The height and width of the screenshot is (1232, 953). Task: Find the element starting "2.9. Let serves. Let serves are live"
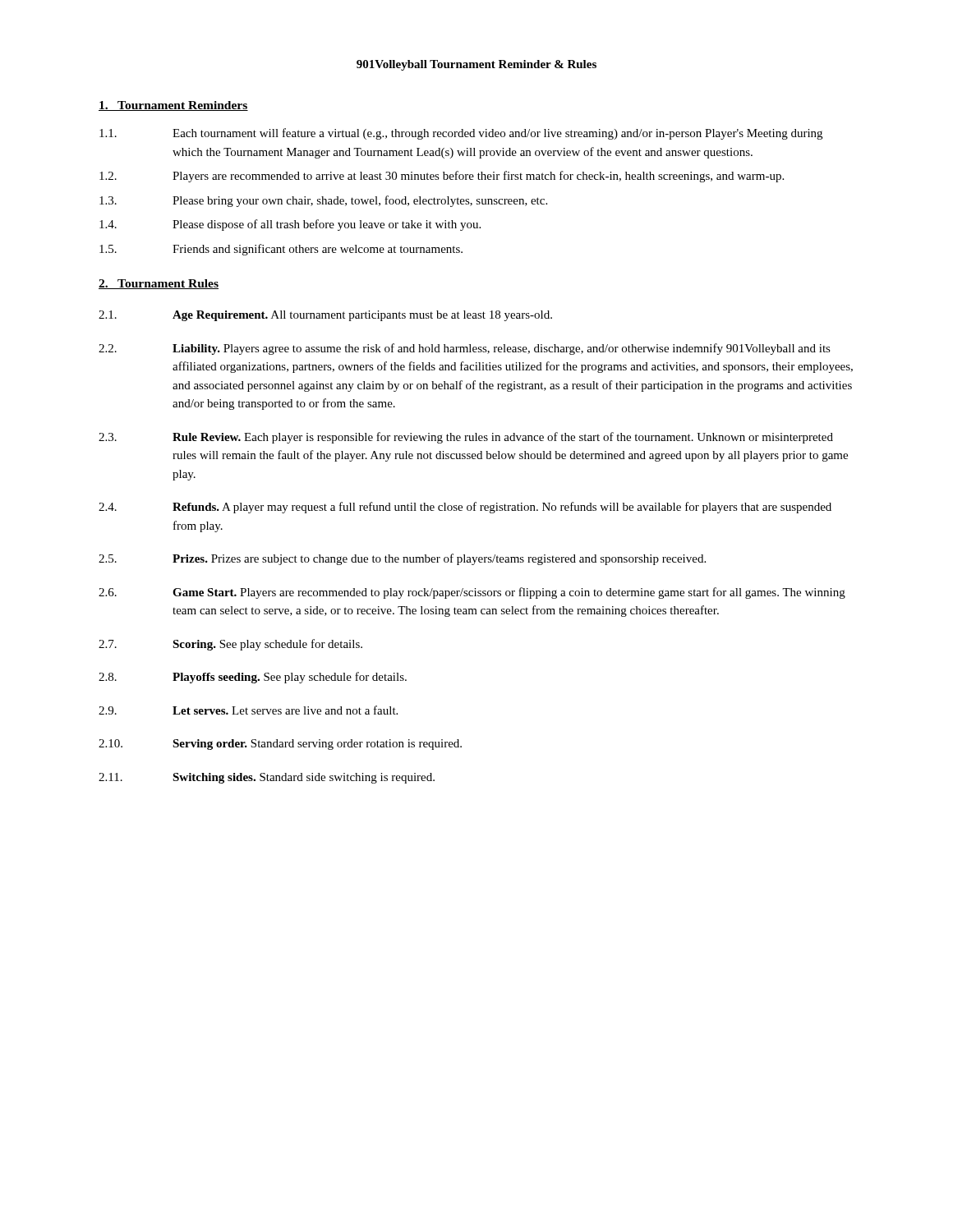click(248, 710)
